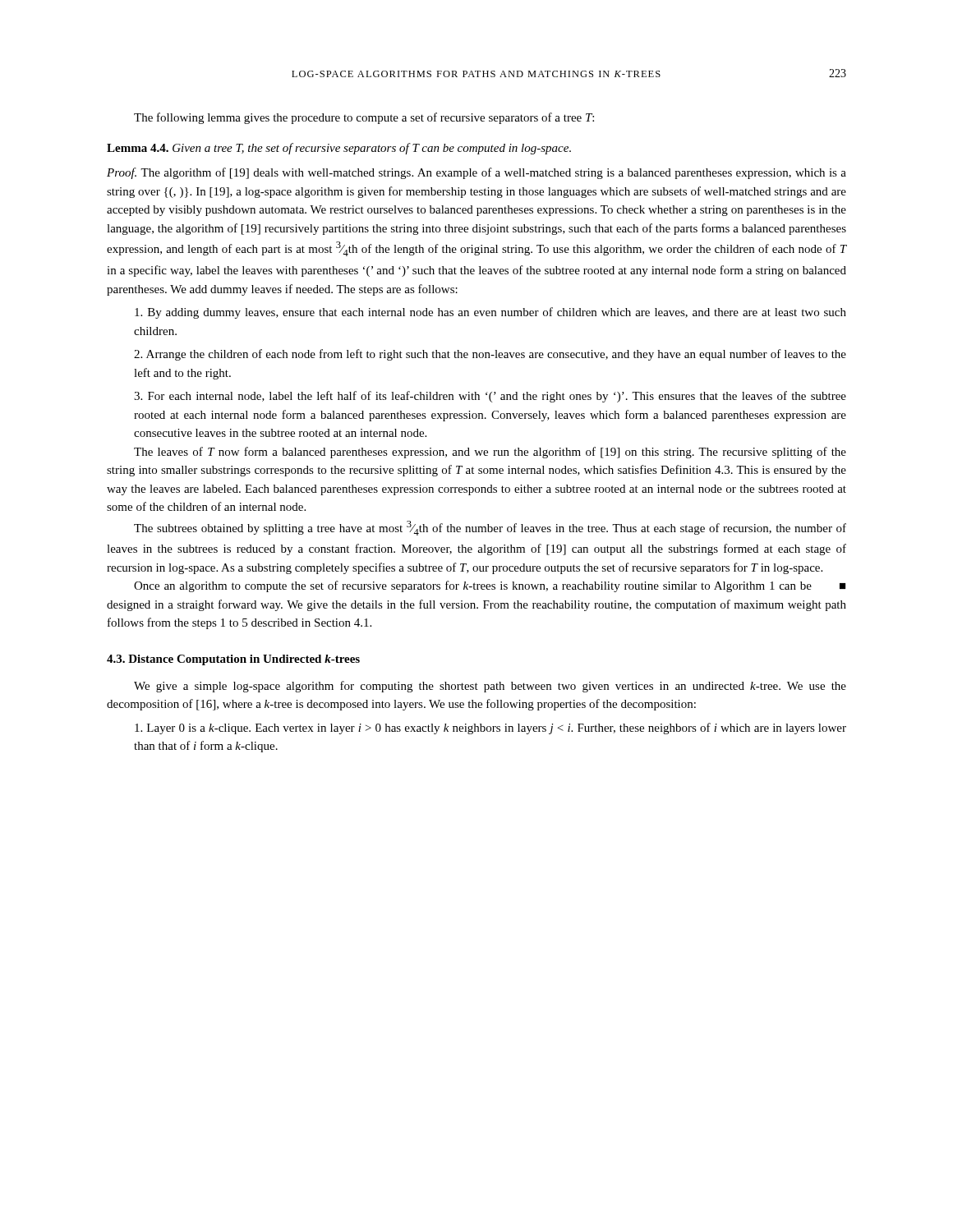Find the block on this page that starts "The subtrees obtained by splitting"
The width and height of the screenshot is (953, 1232).
[x=476, y=547]
